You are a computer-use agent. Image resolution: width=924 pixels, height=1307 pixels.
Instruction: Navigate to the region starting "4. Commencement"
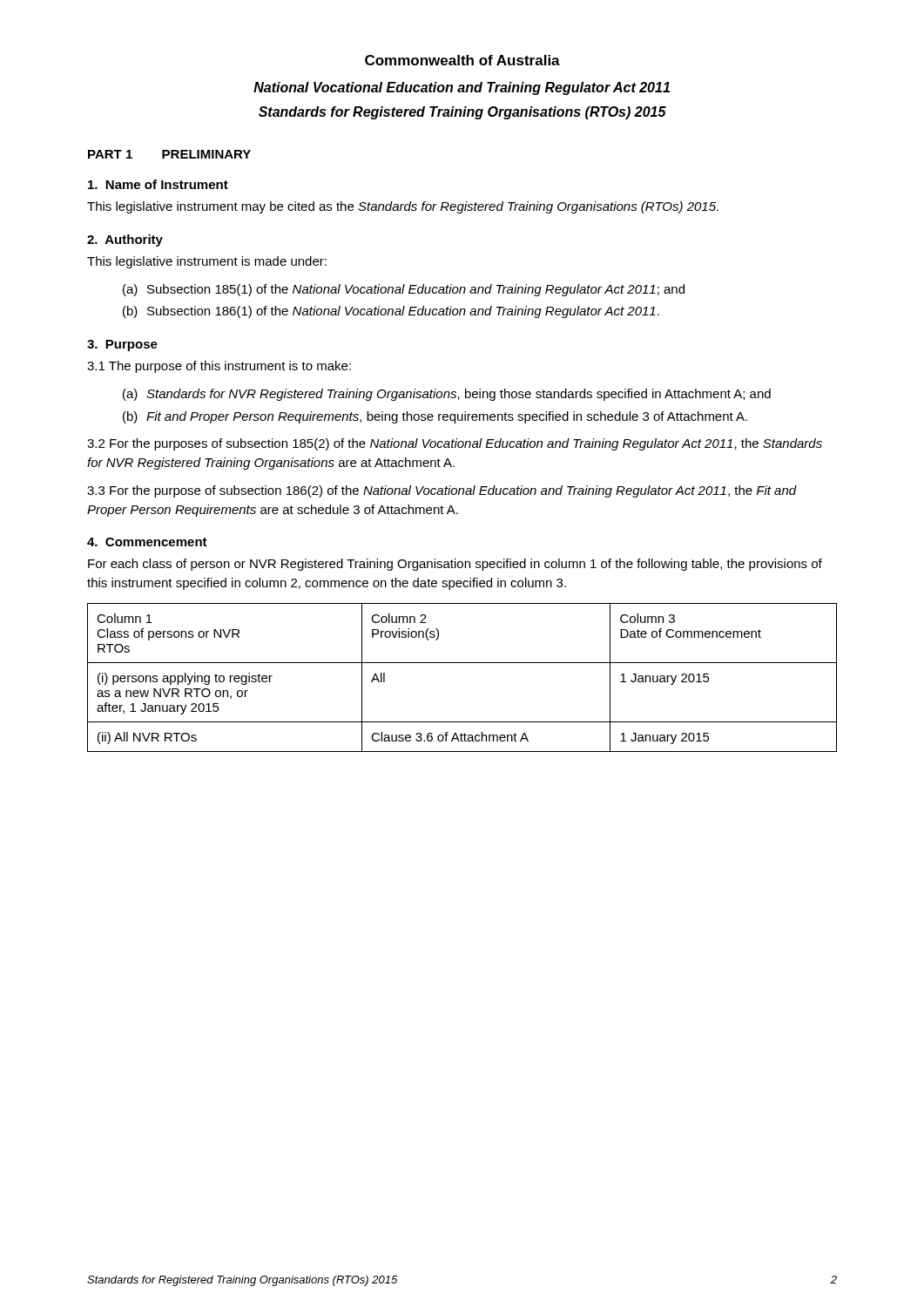click(147, 542)
